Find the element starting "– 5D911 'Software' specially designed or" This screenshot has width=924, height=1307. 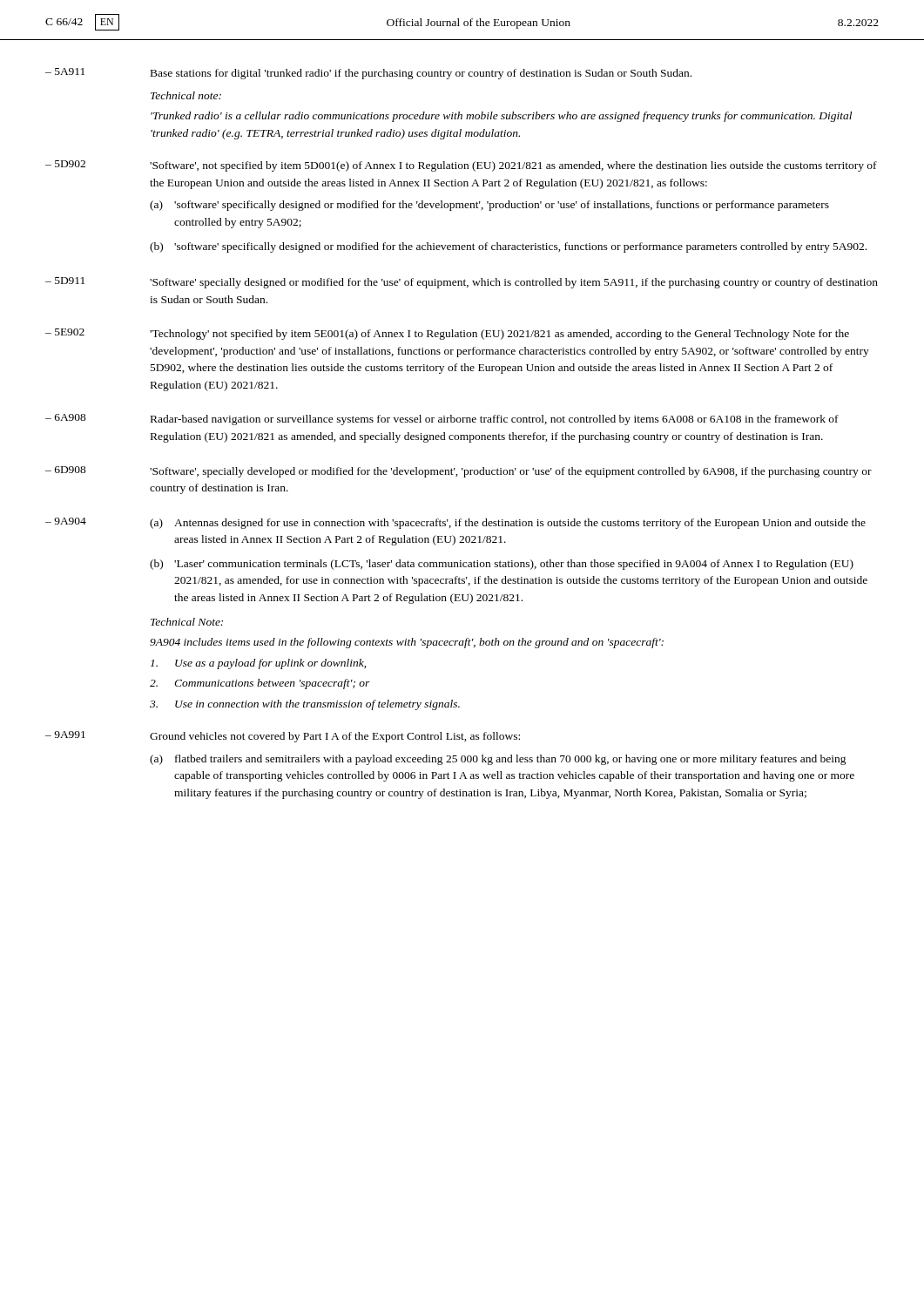462,293
